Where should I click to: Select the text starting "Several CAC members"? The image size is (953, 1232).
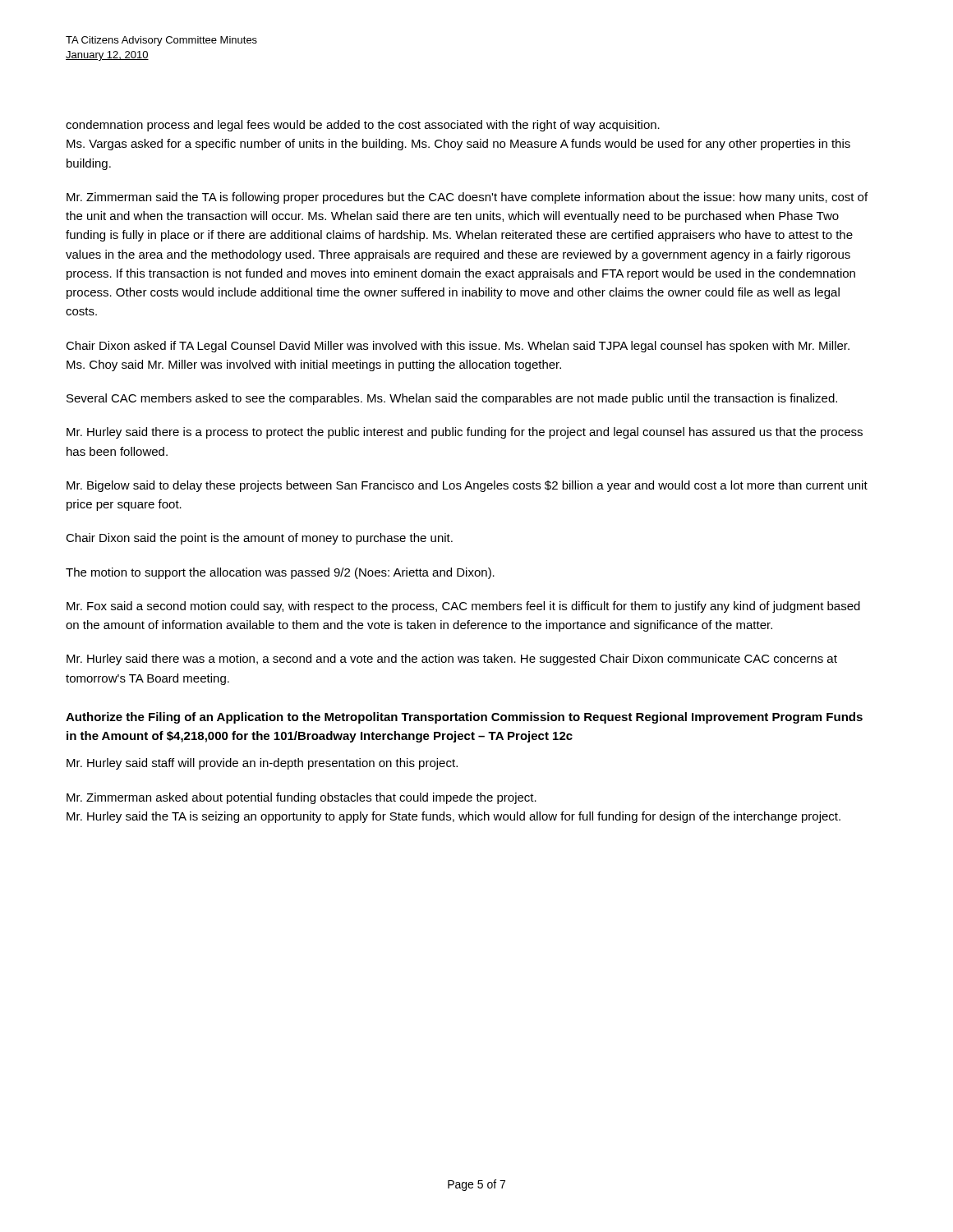point(452,398)
